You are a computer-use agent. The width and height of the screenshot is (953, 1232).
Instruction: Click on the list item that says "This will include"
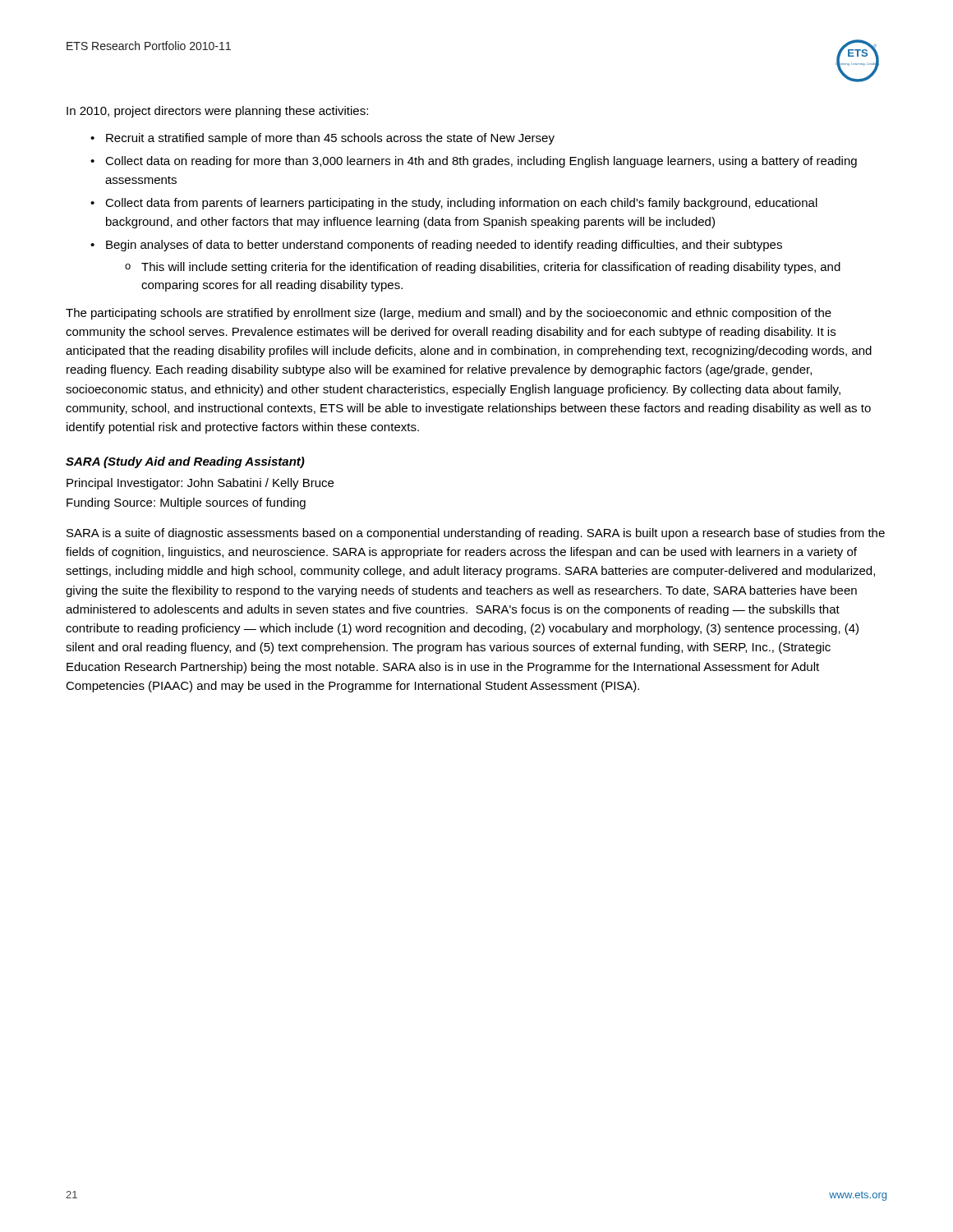click(x=491, y=275)
